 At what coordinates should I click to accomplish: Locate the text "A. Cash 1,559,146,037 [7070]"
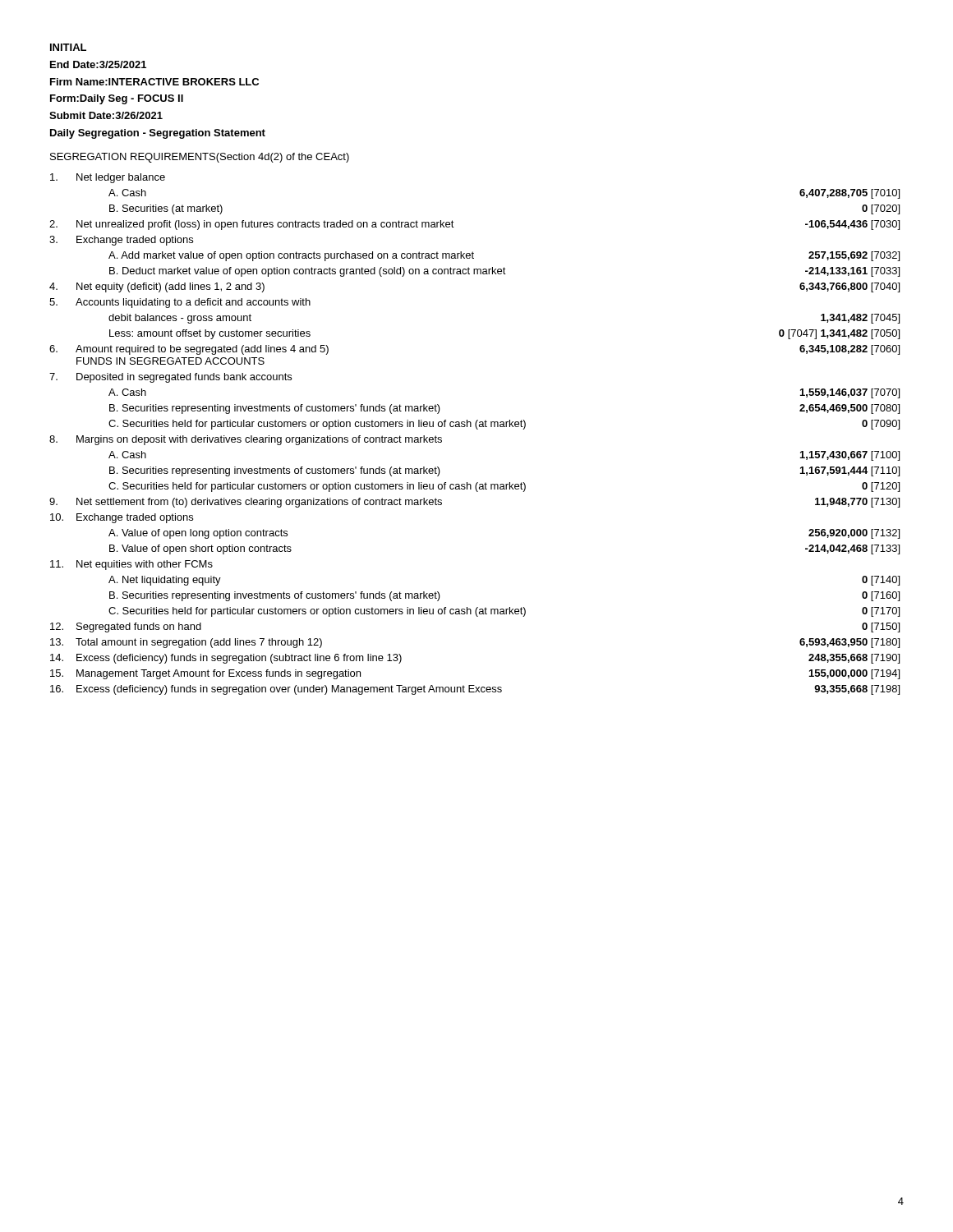[x=124, y=395]
